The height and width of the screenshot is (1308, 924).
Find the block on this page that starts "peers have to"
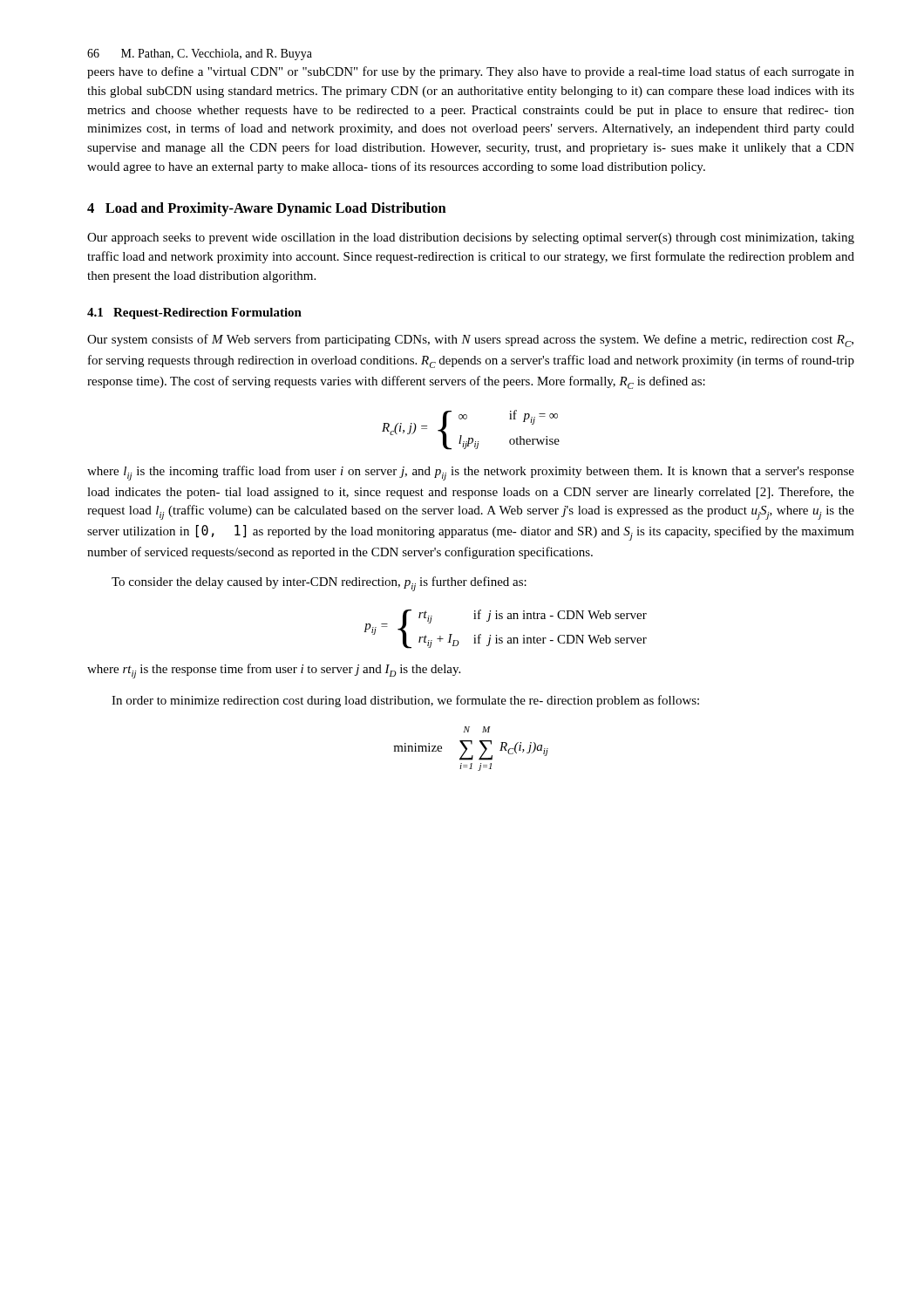[x=471, y=120]
